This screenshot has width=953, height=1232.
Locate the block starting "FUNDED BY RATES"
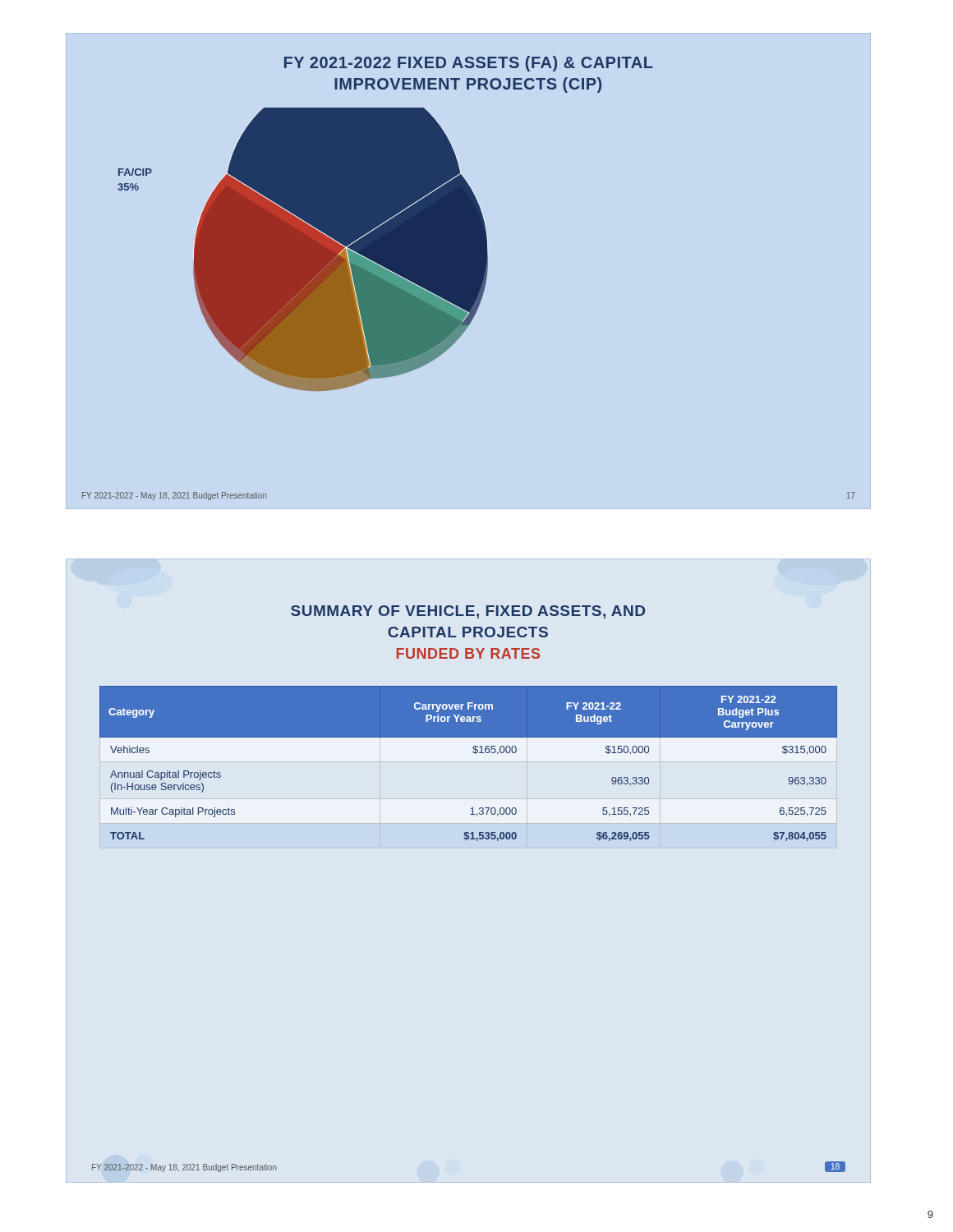coord(468,654)
